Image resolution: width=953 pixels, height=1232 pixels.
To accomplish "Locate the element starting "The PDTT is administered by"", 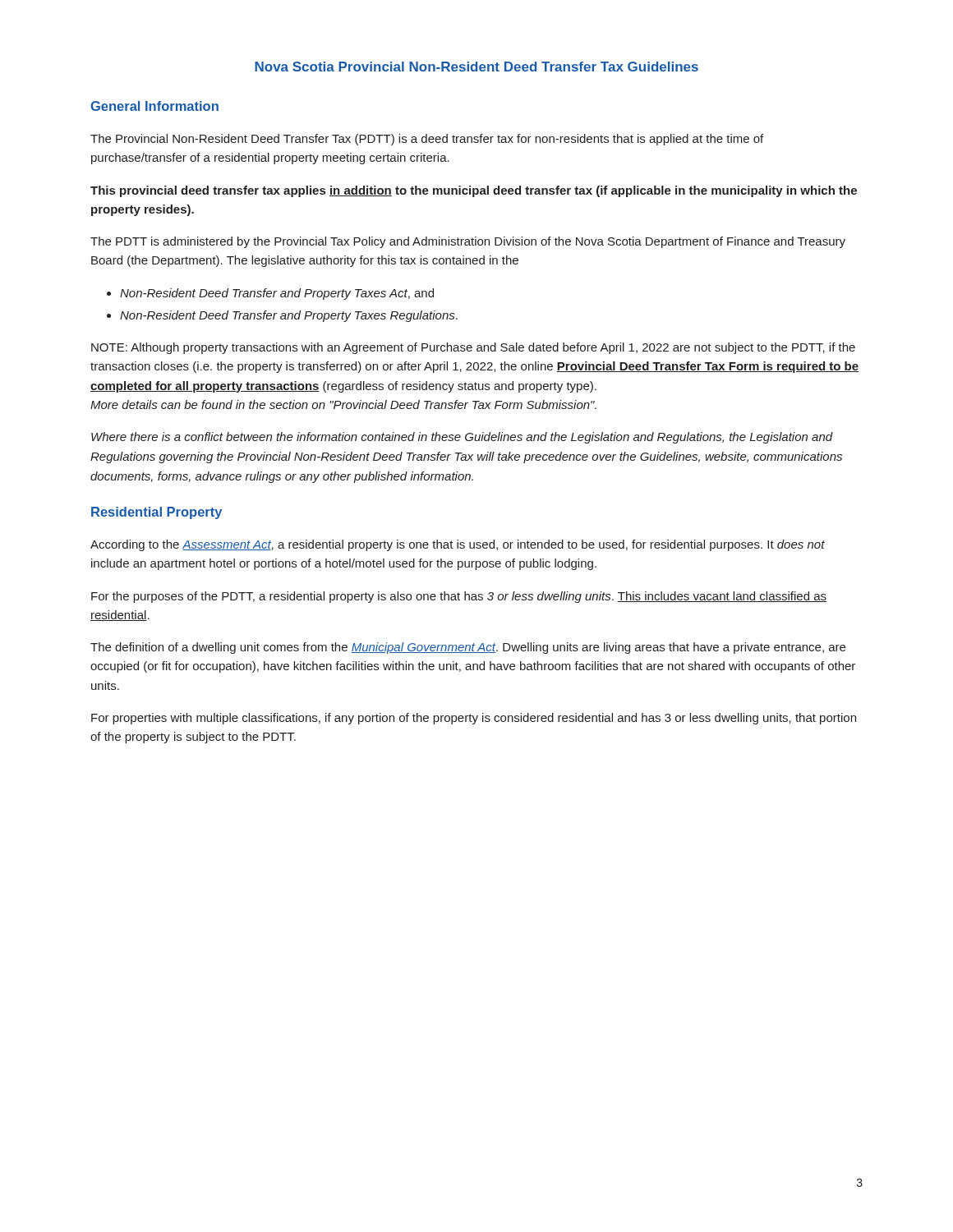I will [468, 251].
